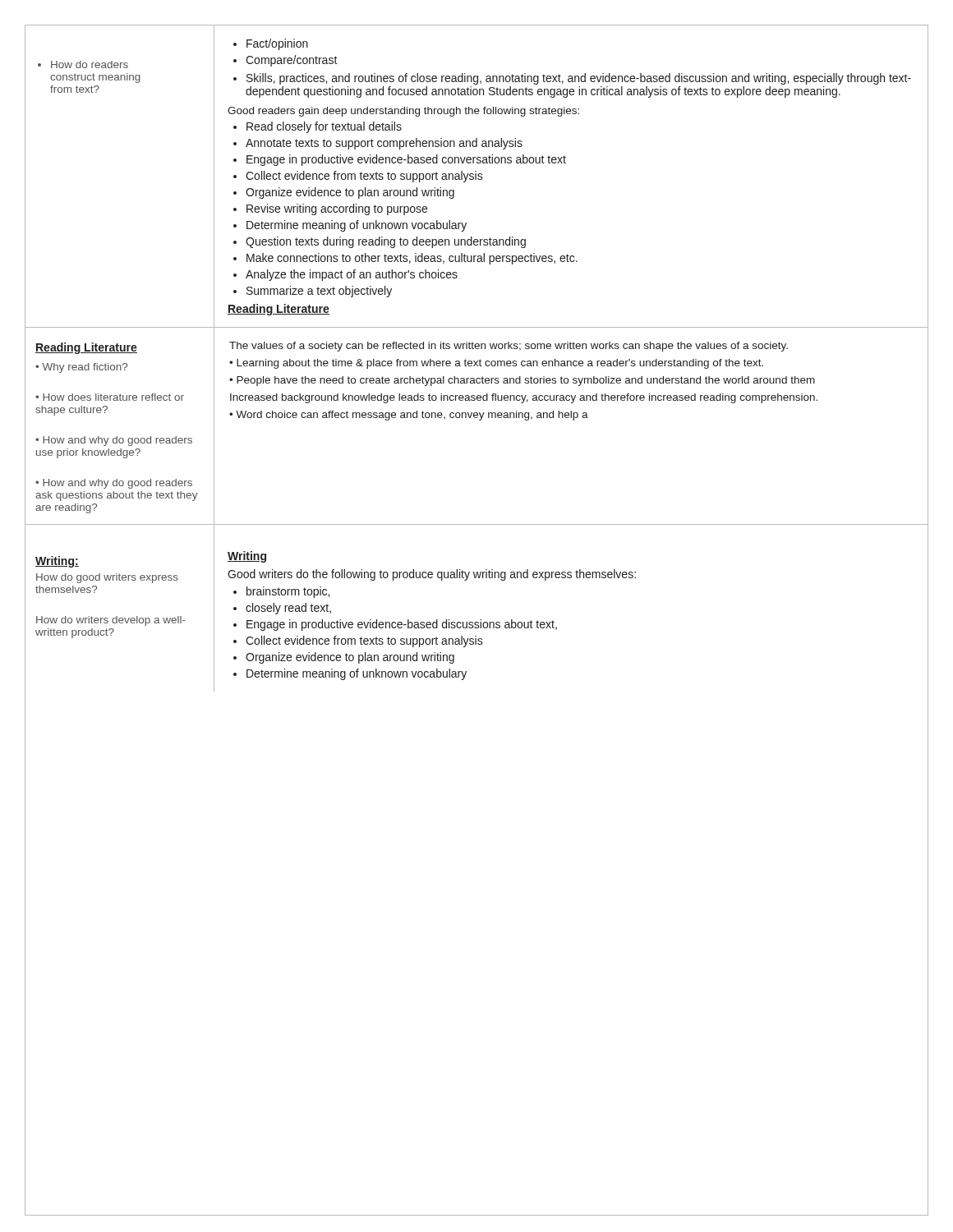Select the region starting "Make connections to other"
This screenshot has height=1232, width=953.
571,258
